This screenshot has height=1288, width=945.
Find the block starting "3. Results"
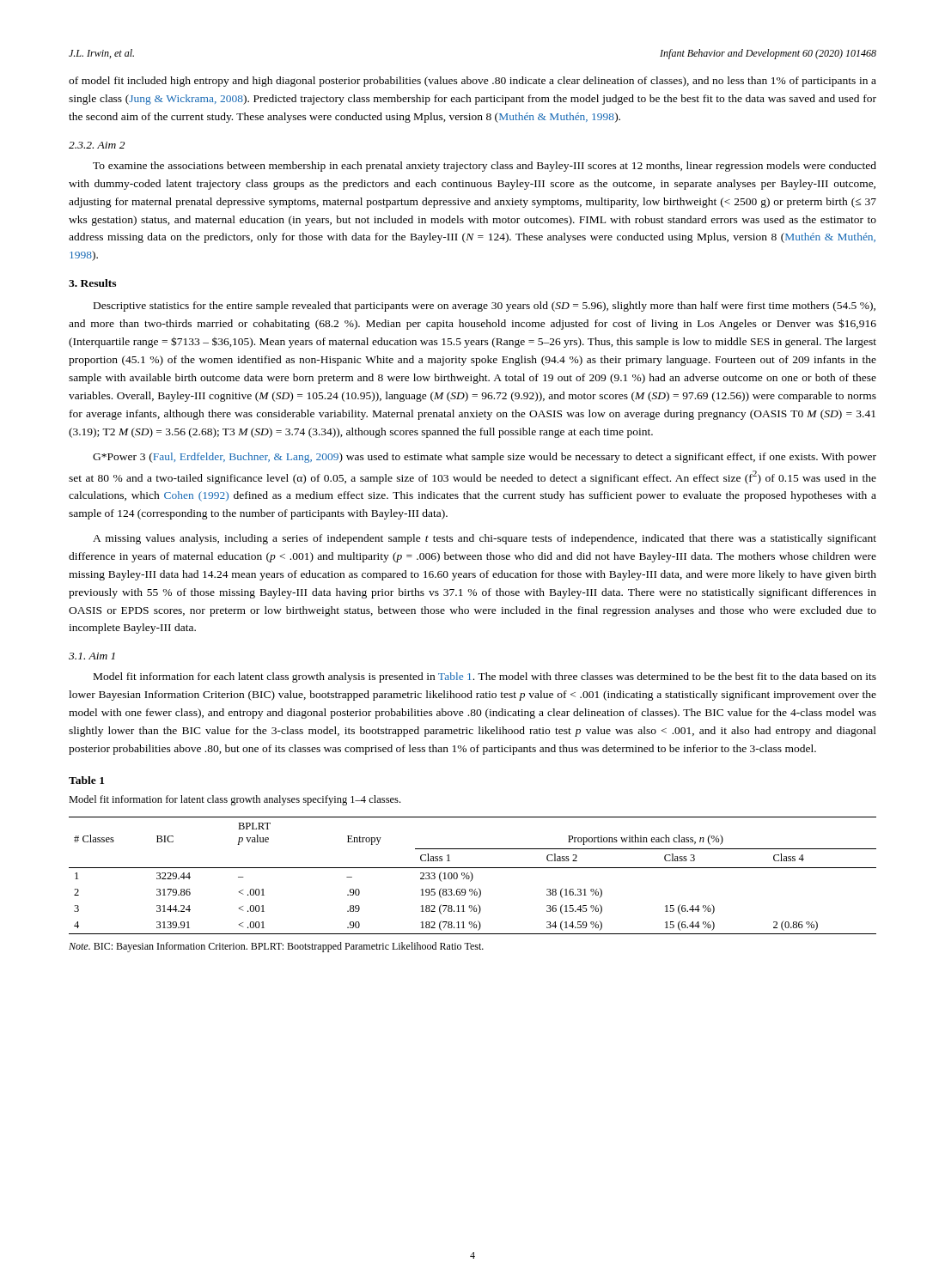(x=93, y=283)
